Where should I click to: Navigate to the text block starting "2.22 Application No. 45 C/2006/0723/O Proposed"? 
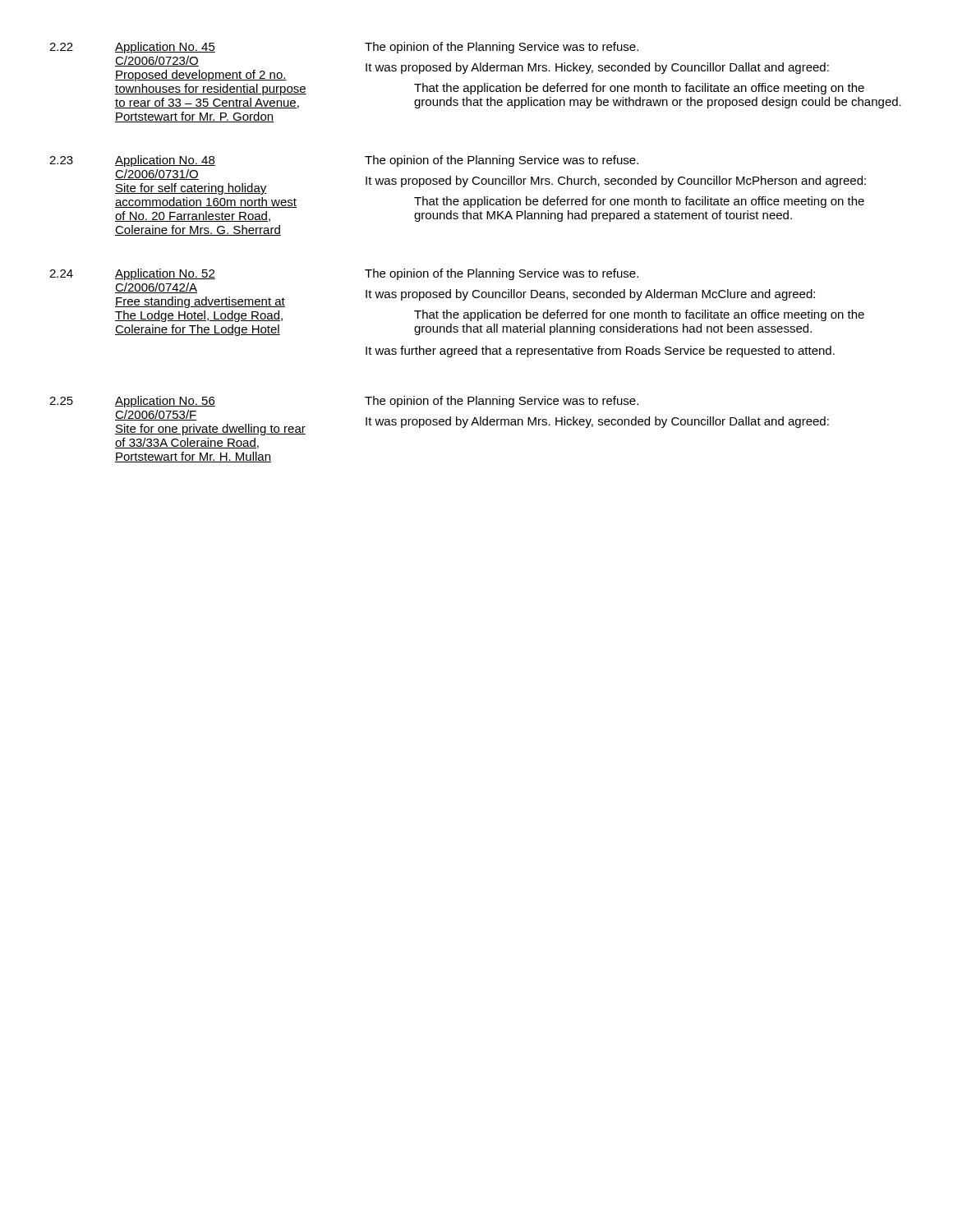(476, 81)
